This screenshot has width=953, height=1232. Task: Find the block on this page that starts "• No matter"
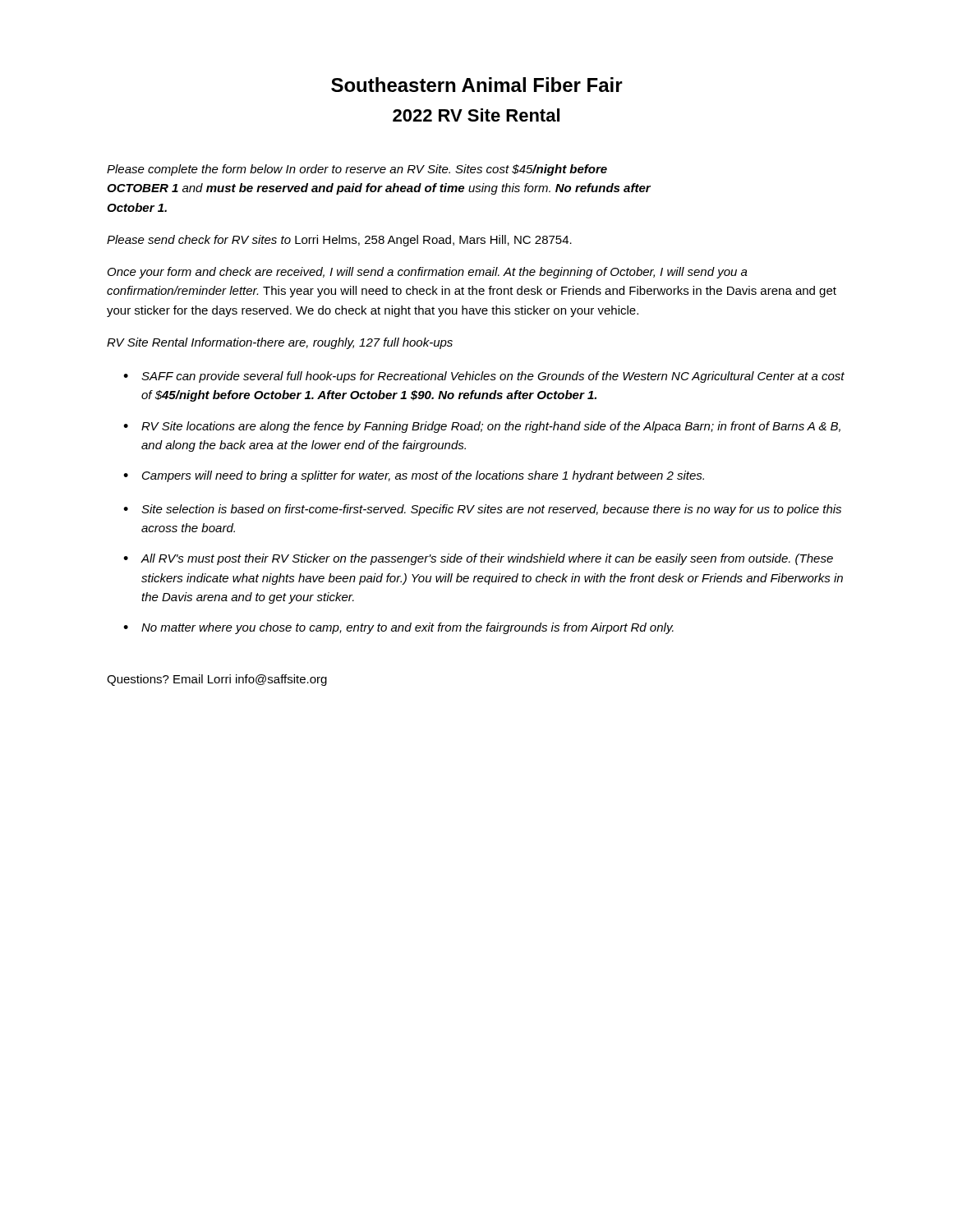399,629
